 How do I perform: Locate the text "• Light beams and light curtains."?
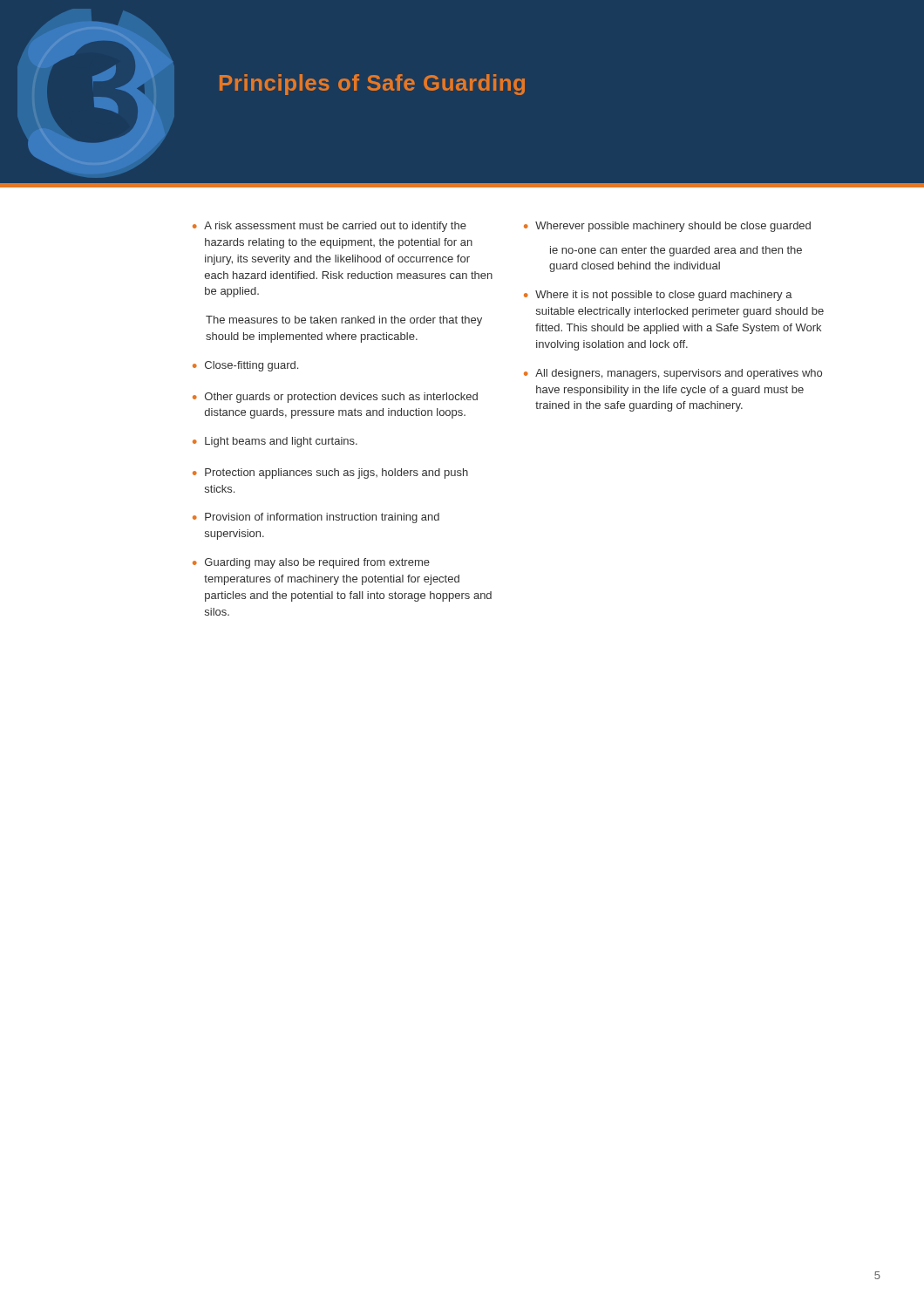click(344, 443)
